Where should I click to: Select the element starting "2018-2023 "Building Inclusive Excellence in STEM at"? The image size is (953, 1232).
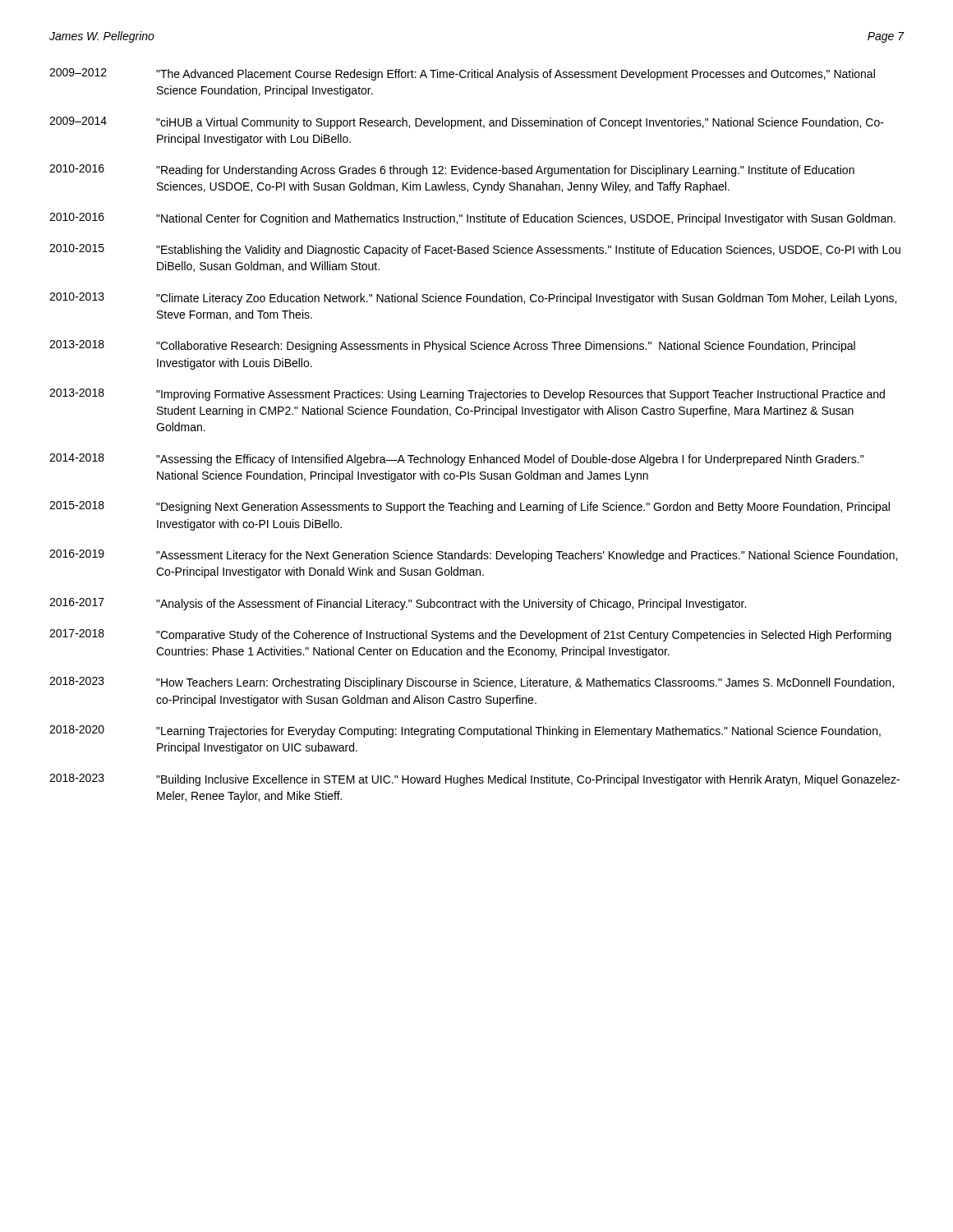click(x=476, y=788)
